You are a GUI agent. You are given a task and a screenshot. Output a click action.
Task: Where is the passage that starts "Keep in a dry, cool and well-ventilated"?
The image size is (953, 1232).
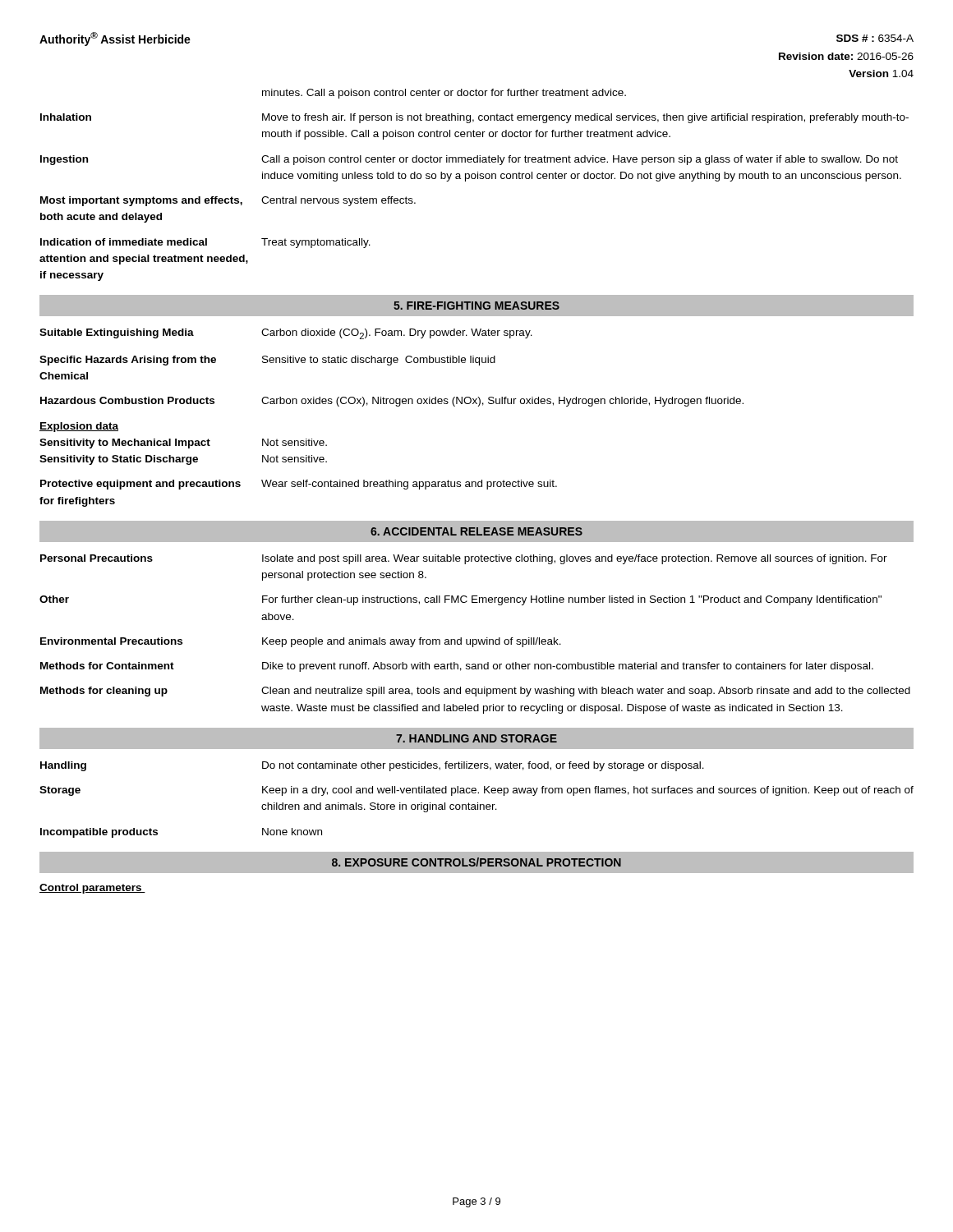click(x=587, y=798)
